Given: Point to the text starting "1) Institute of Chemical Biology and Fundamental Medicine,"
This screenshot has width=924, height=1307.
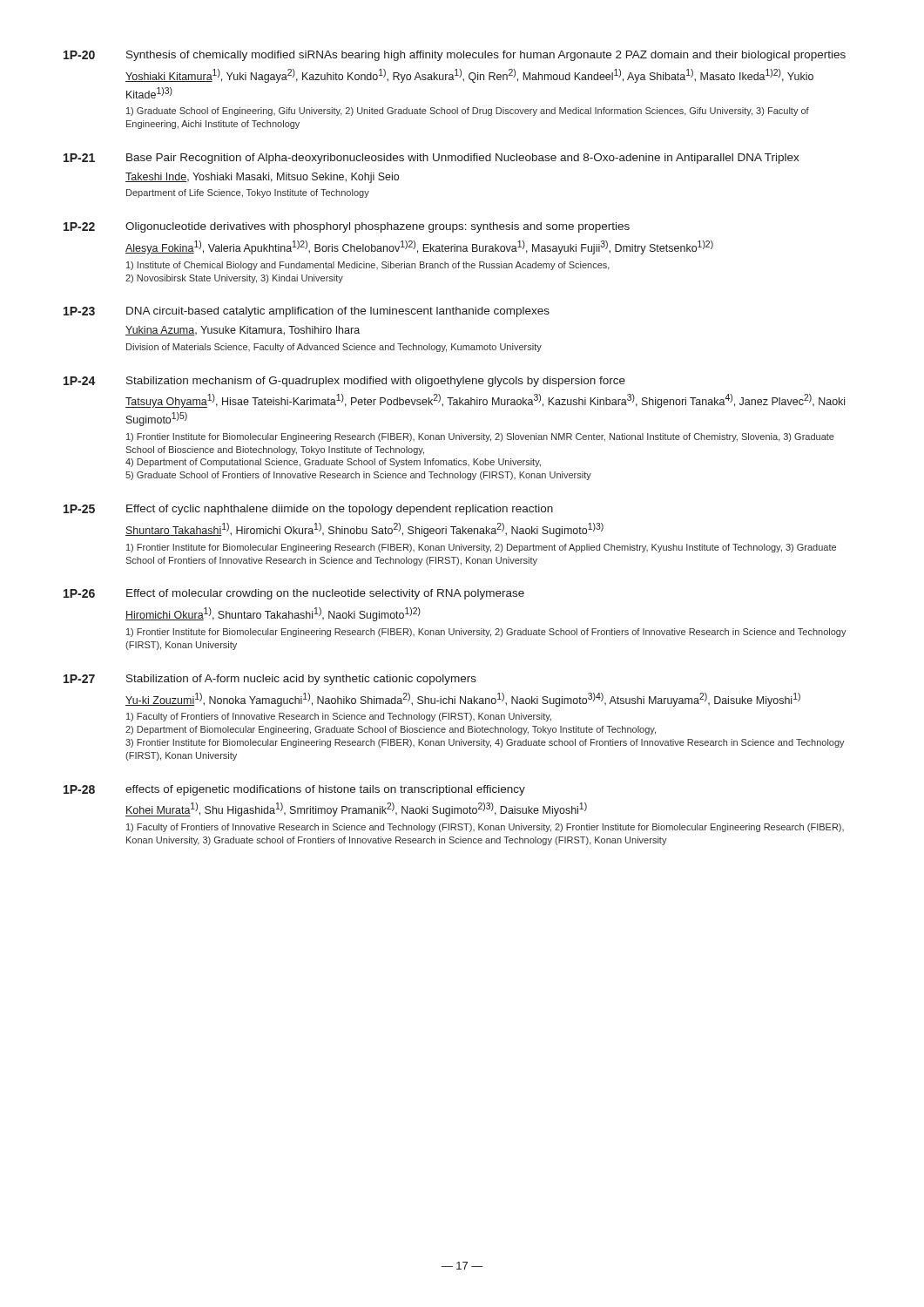Looking at the screenshot, I should (x=368, y=271).
